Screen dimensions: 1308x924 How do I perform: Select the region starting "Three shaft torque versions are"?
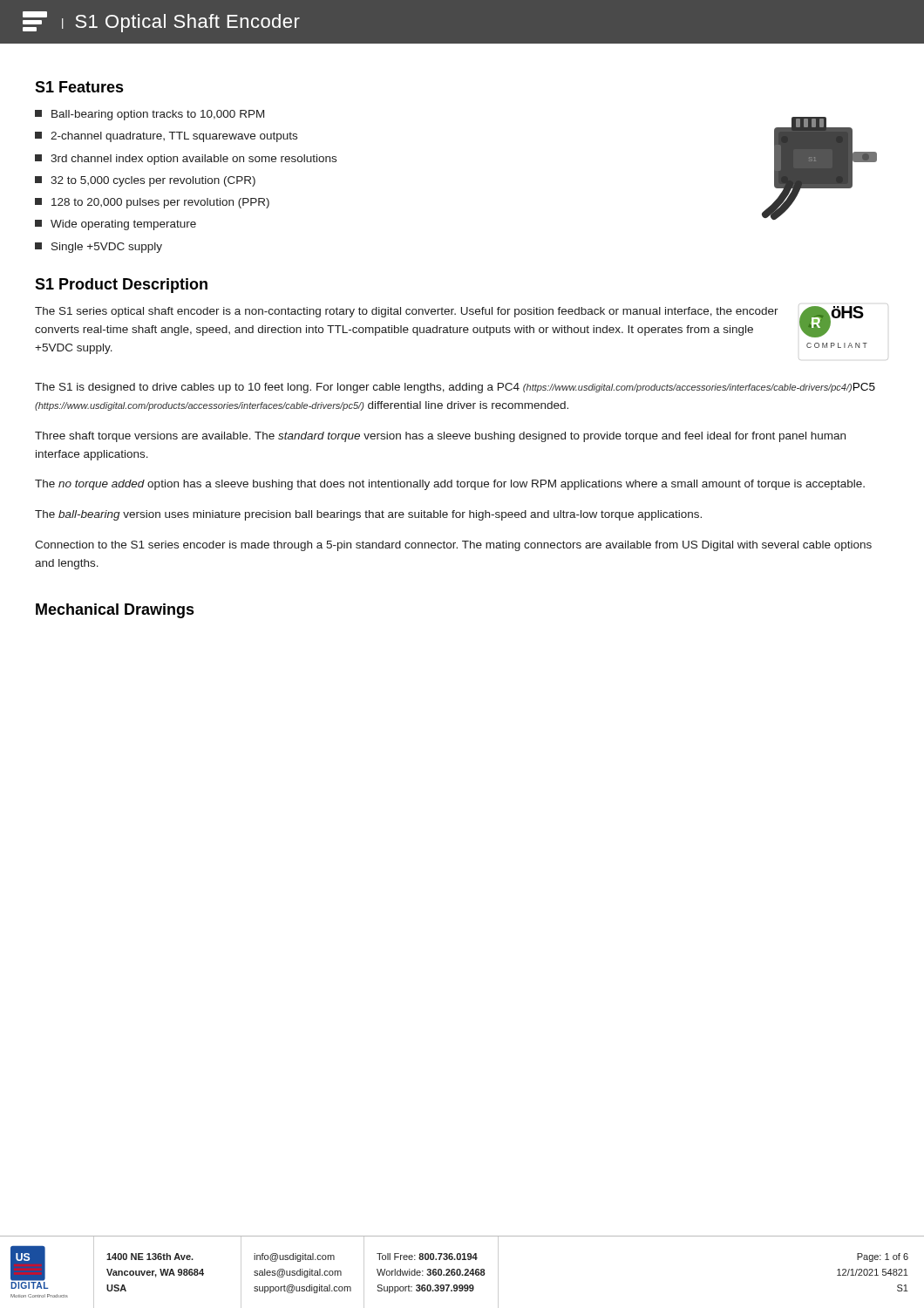[462, 445]
